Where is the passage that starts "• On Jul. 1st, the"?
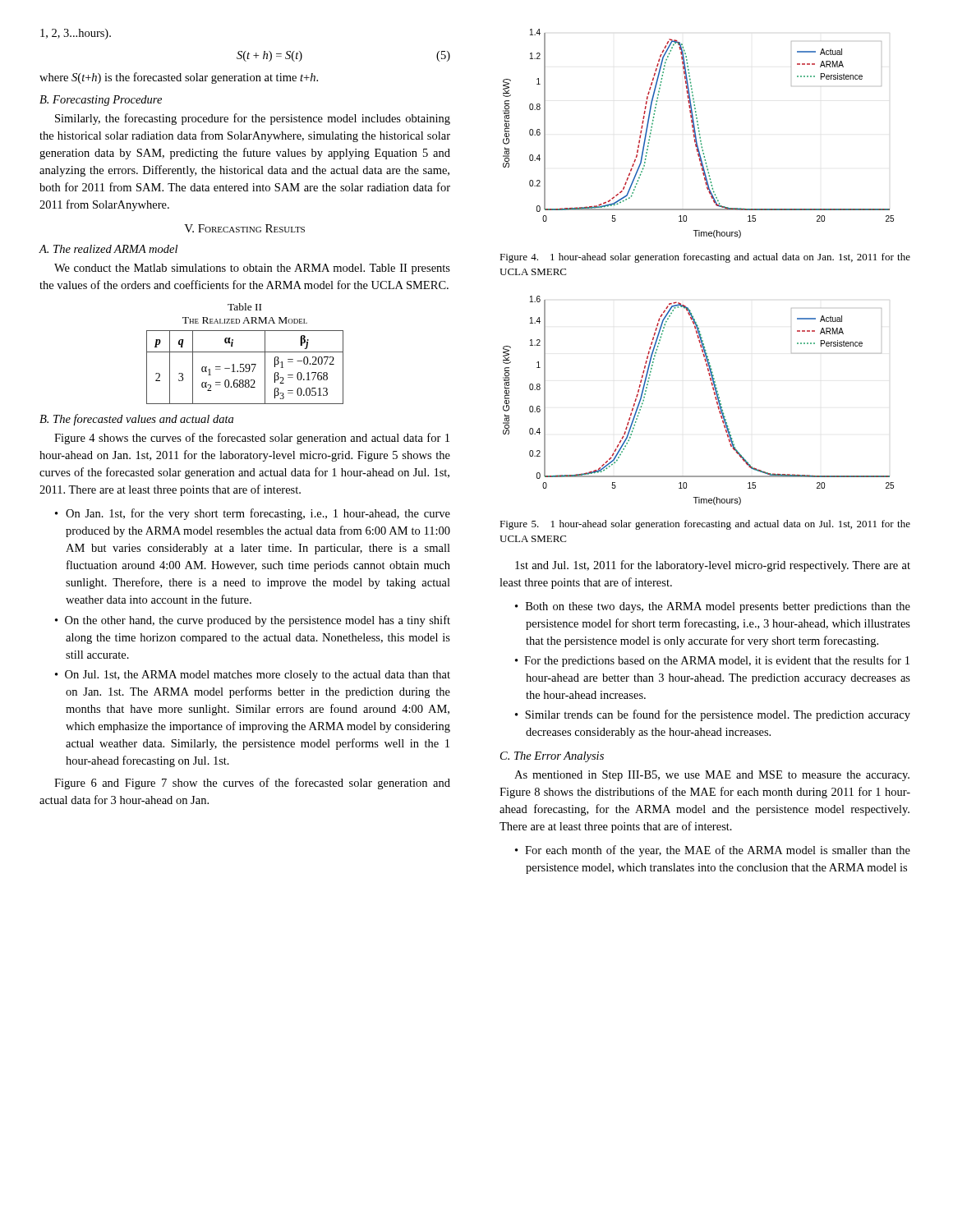 pos(252,717)
